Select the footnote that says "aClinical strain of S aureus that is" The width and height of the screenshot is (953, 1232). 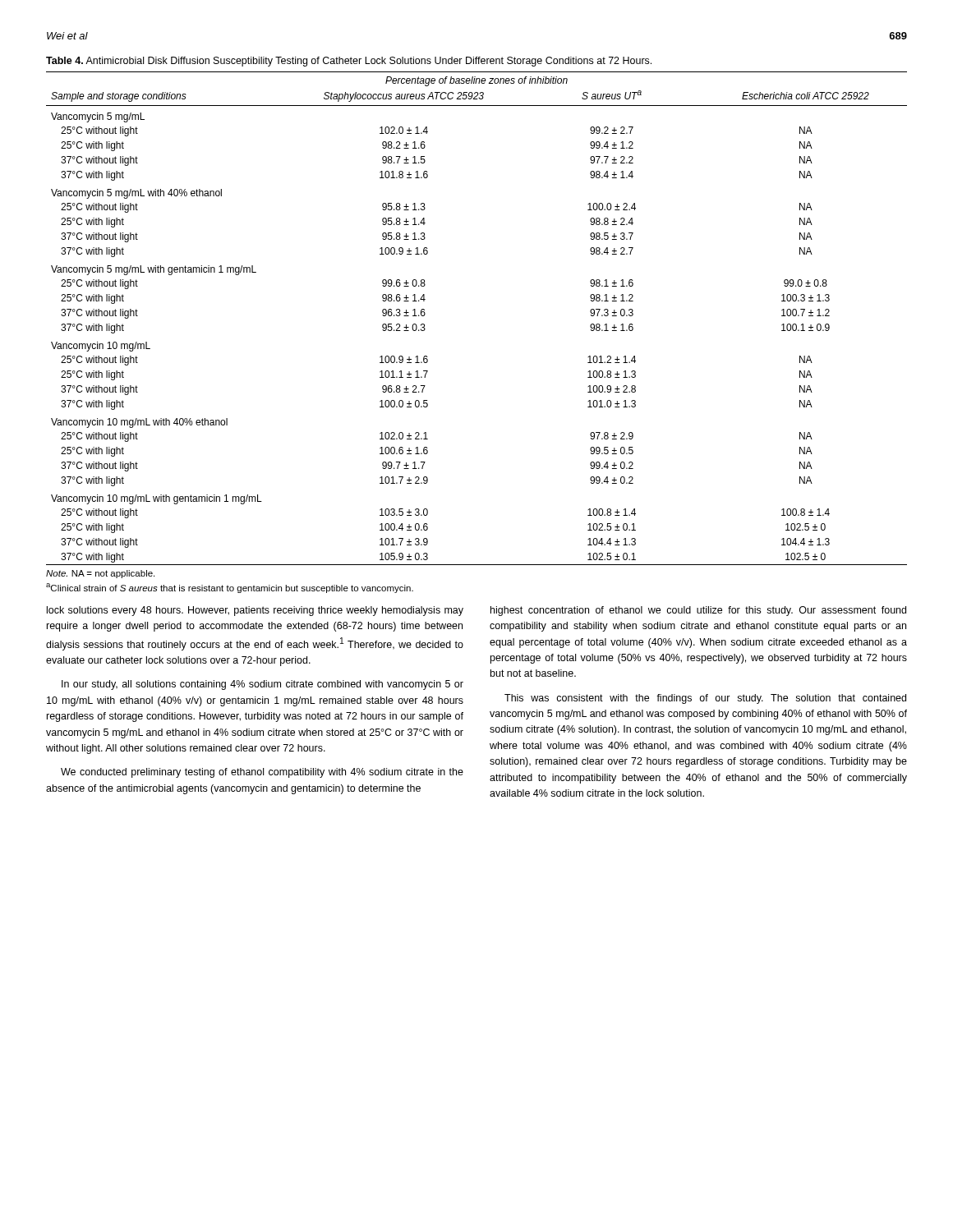coord(230,586)
